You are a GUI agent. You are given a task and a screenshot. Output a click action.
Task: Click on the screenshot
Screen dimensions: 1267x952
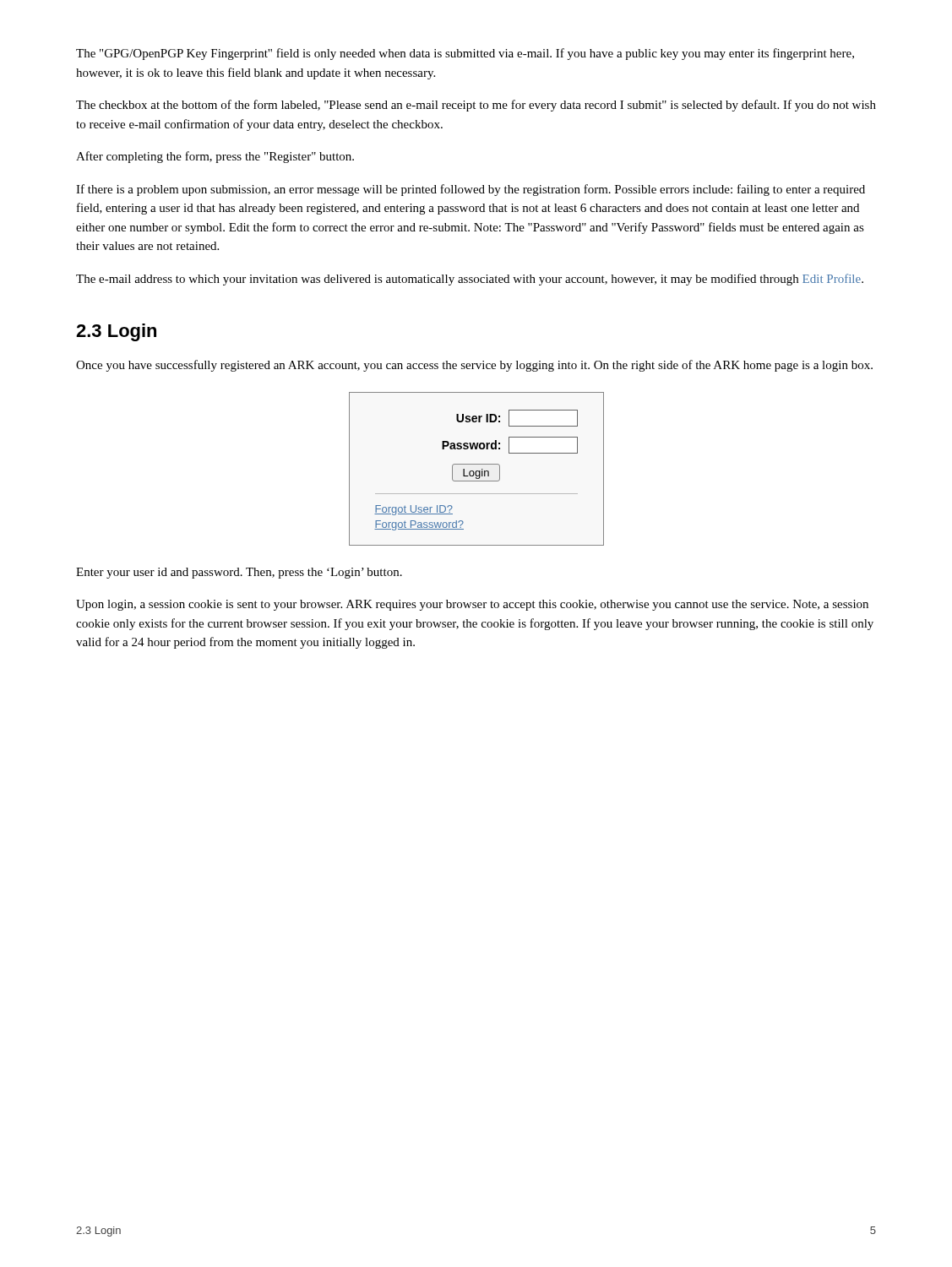(476, 468)
